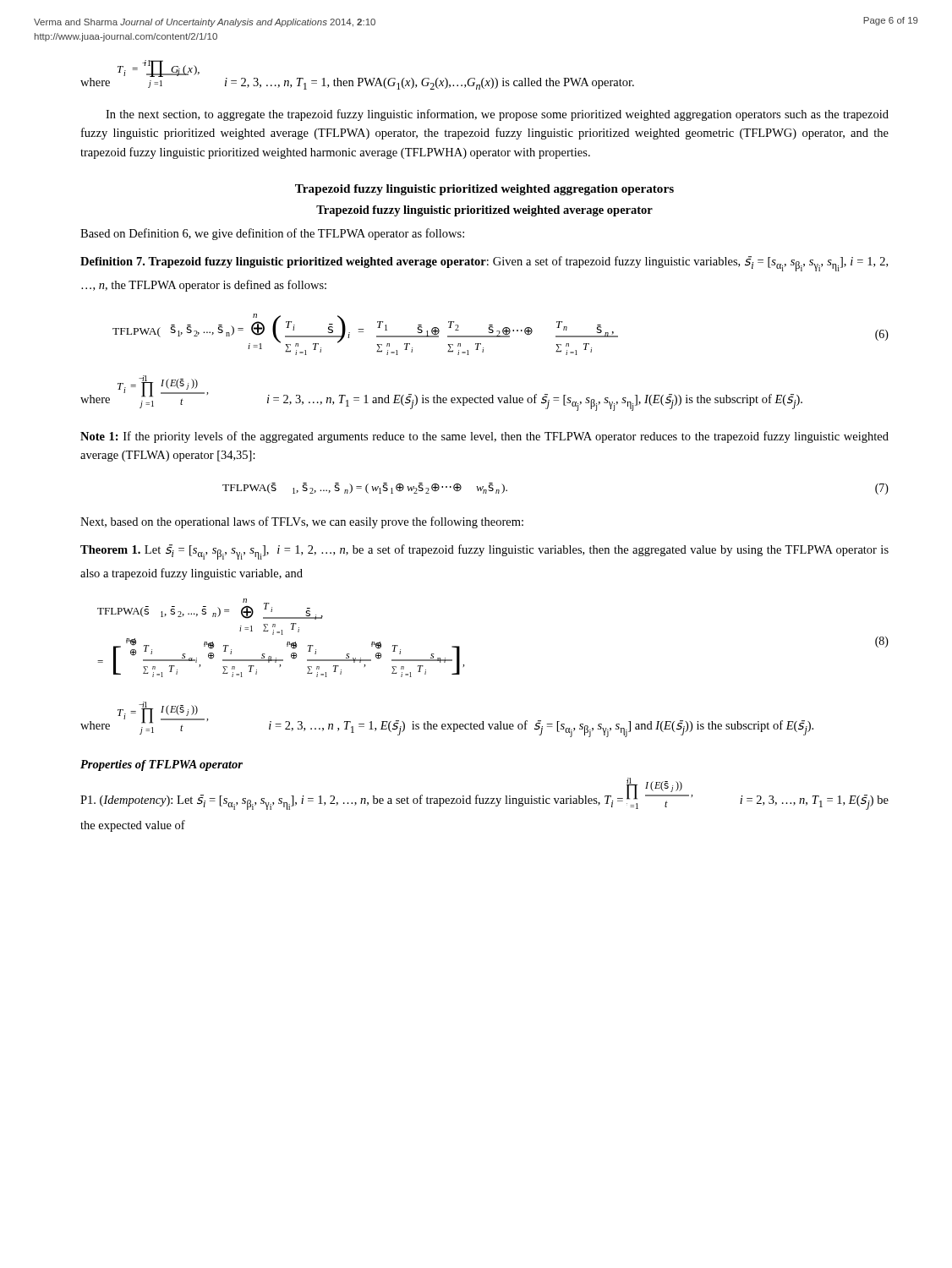The width and height of the screenshot is (952, 1268).
Task: Locate the block starting "Definition 7. Trapezoid fuzzy"
Action: point(484,273)
